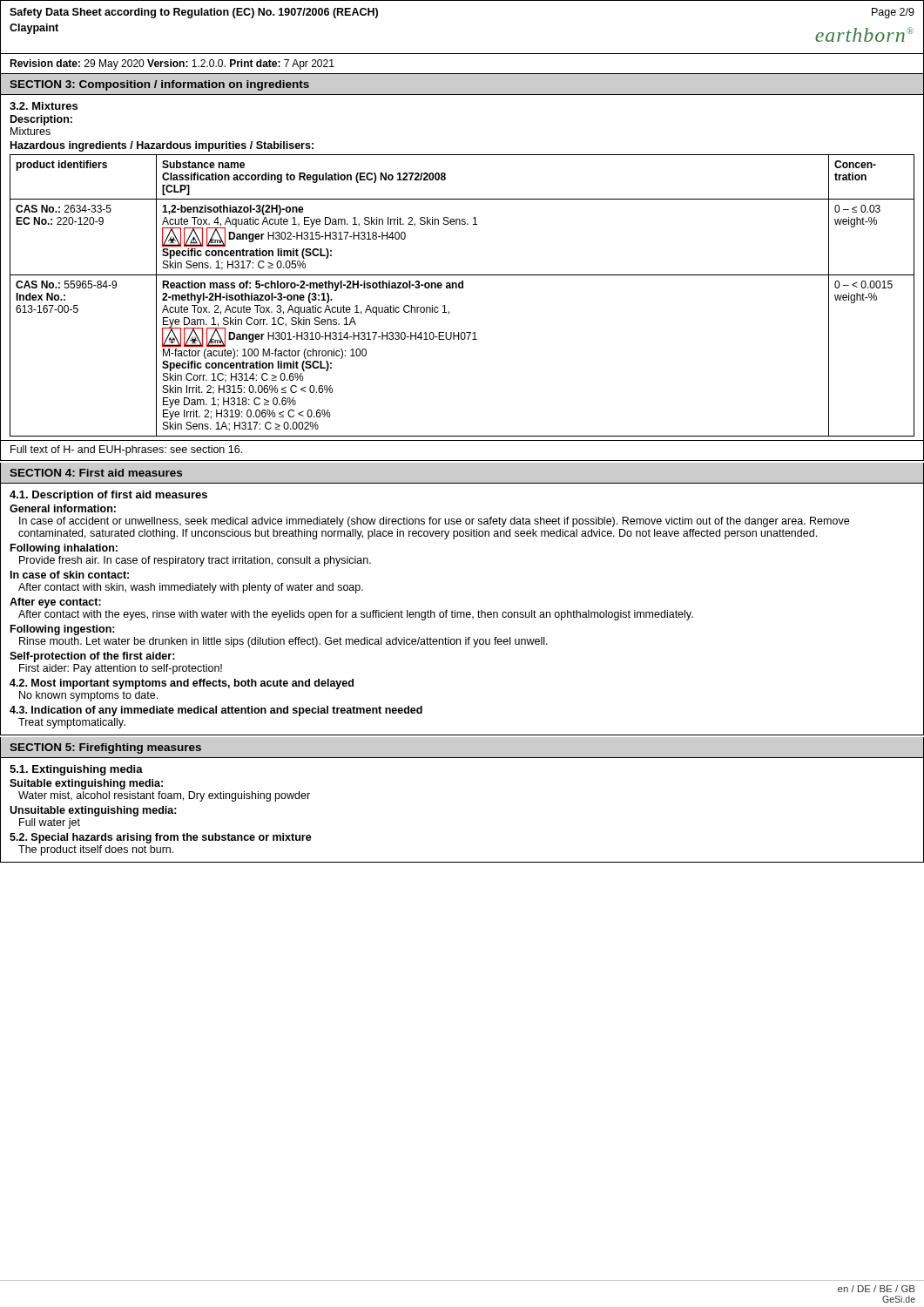Point to the block starting "Unsuitable extinguishing media: Full water jet"

93,811
